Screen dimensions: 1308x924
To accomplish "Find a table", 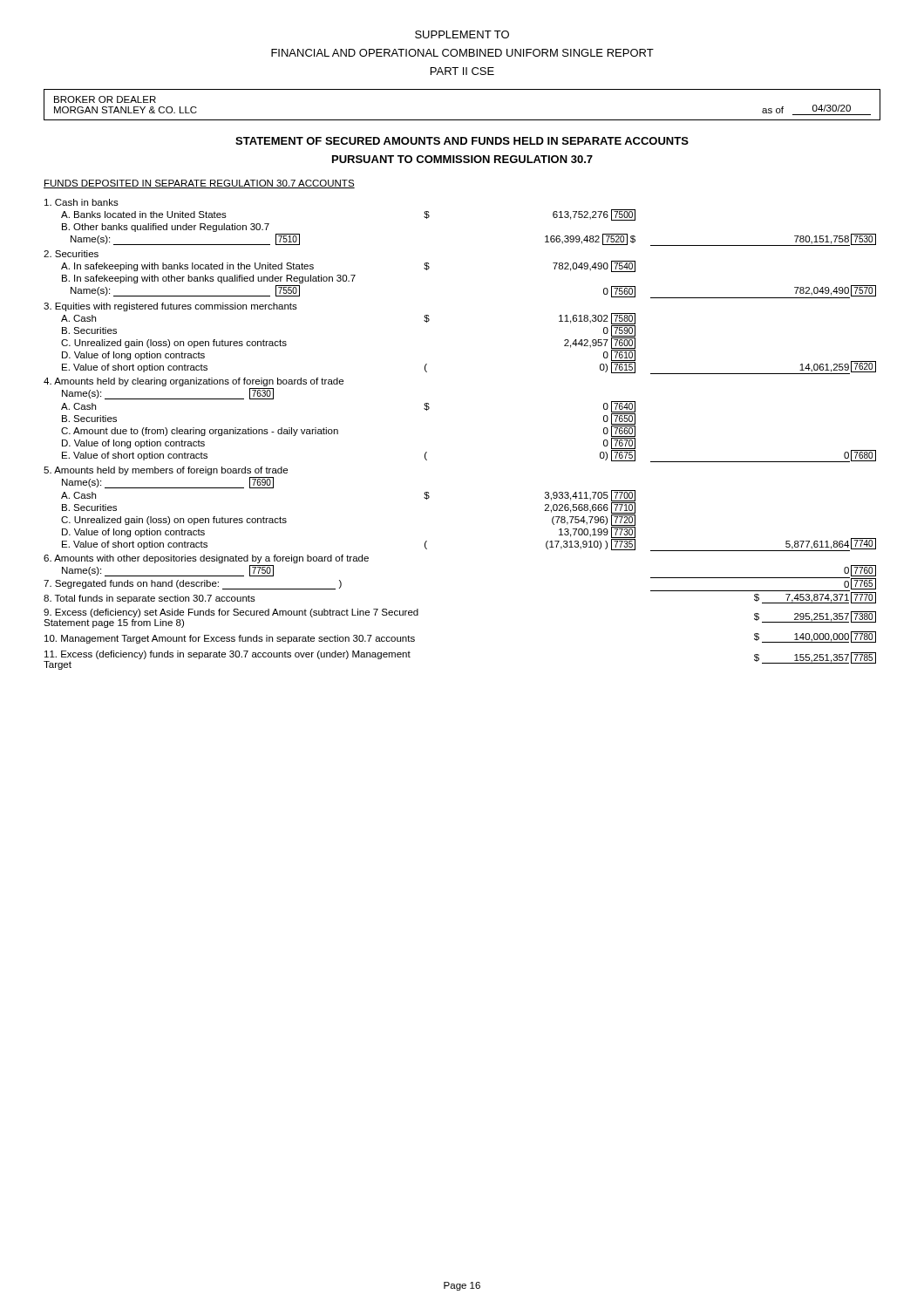I will (x=462, y=433).
